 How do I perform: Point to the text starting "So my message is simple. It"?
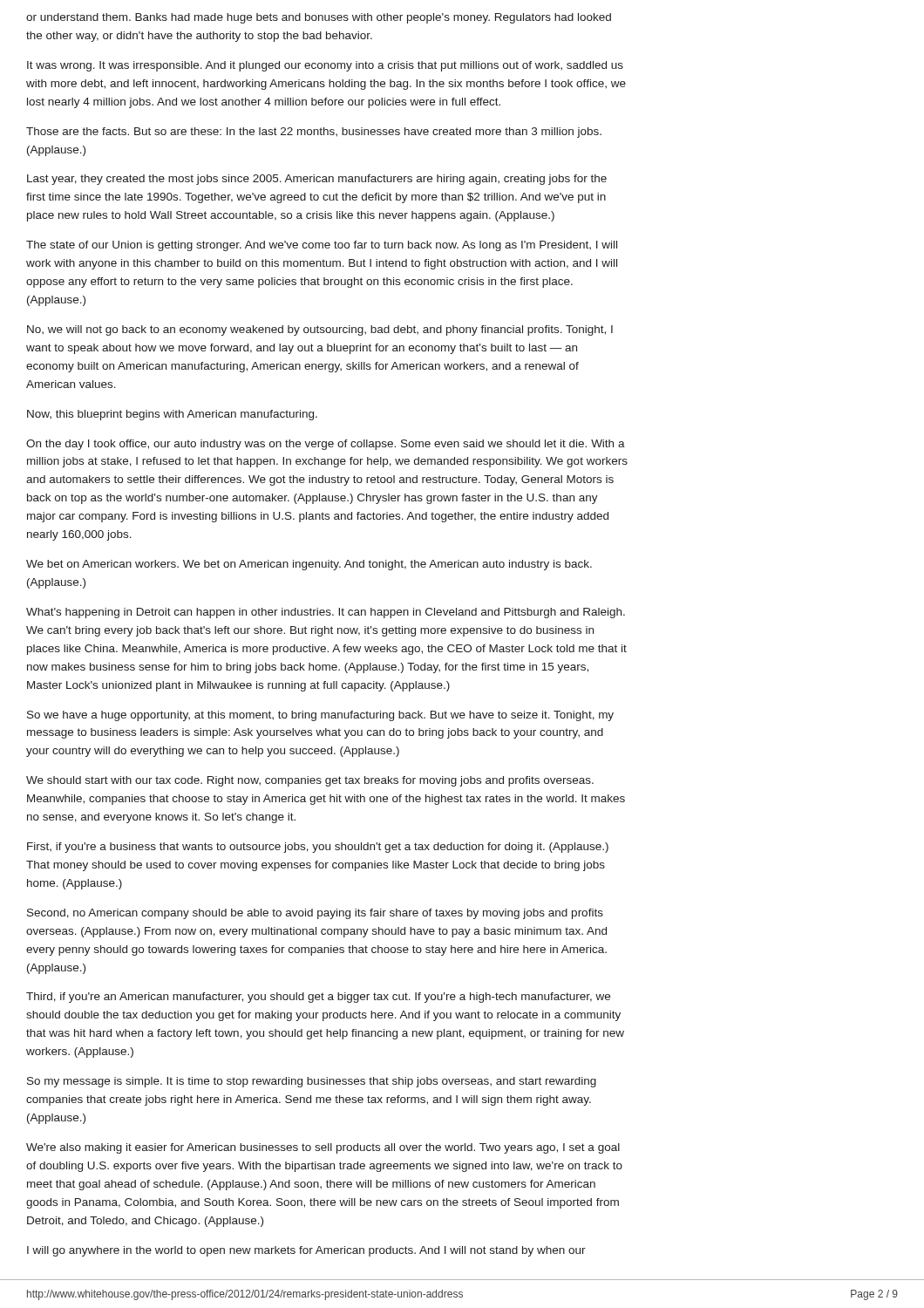pyautogui.click(x=311, y=1099)
